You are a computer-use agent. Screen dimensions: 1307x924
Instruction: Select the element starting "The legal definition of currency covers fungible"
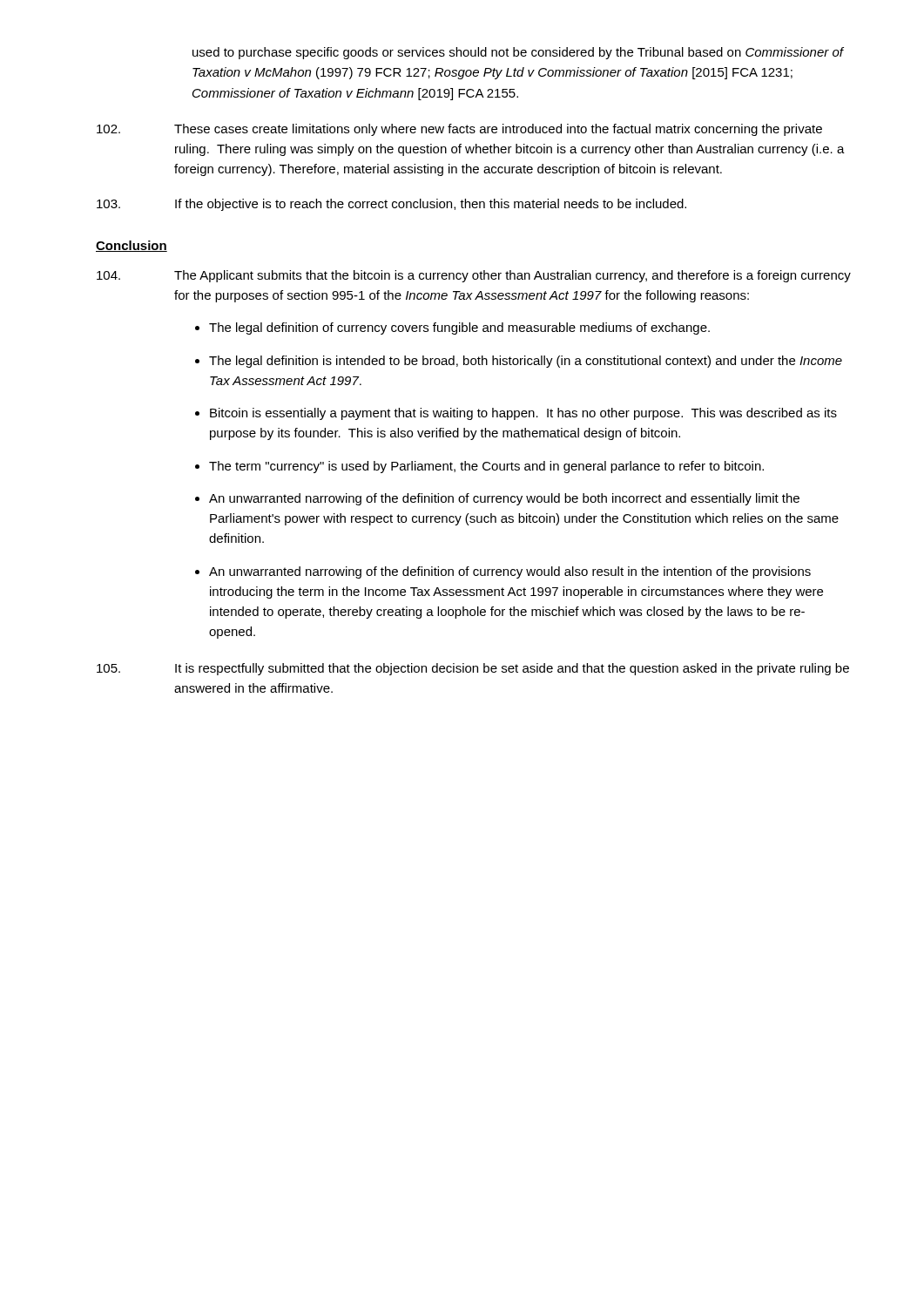[460, 327]
